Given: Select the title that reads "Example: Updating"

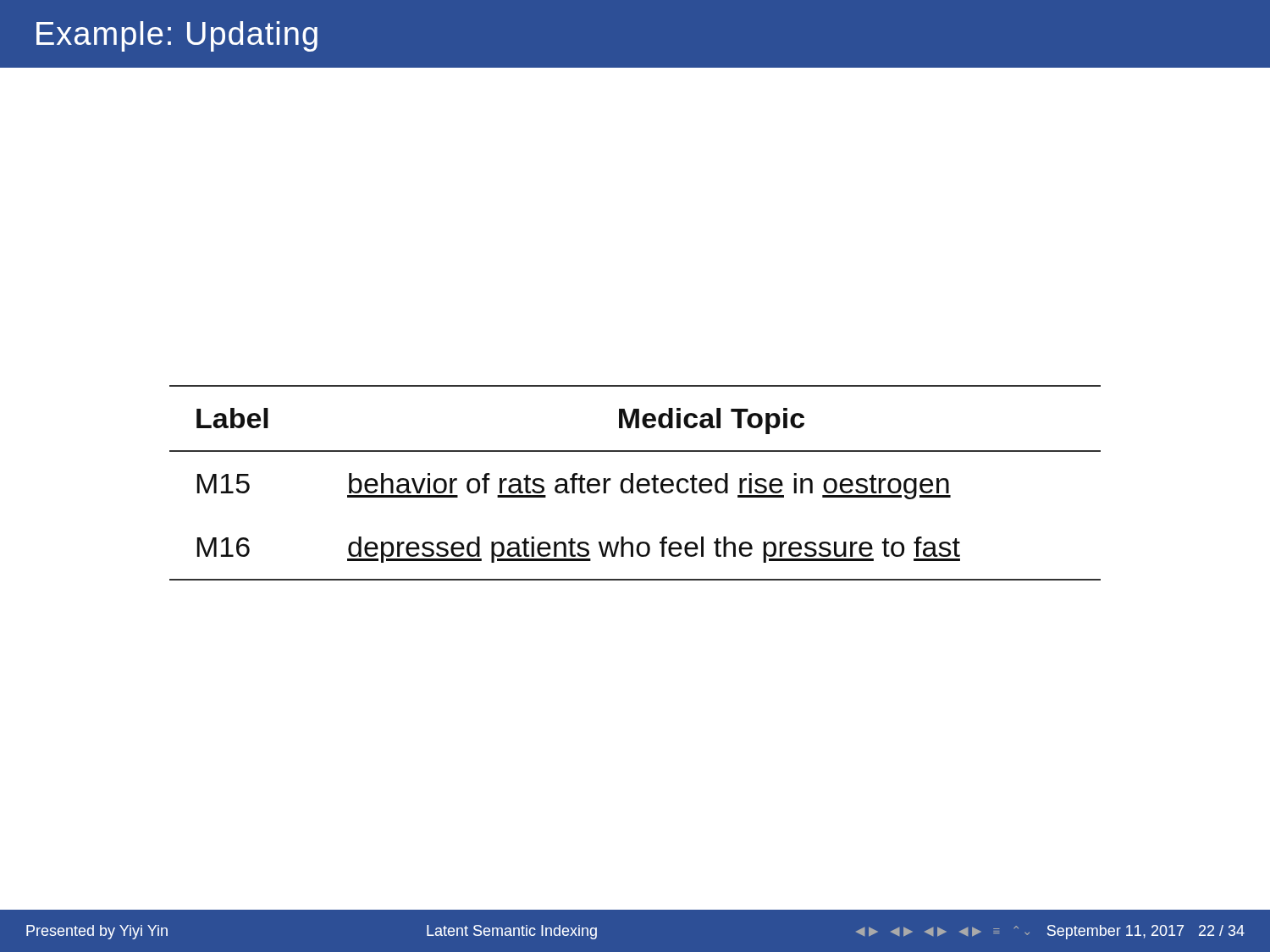Looking at the screenshot, I should coord(177,34).
